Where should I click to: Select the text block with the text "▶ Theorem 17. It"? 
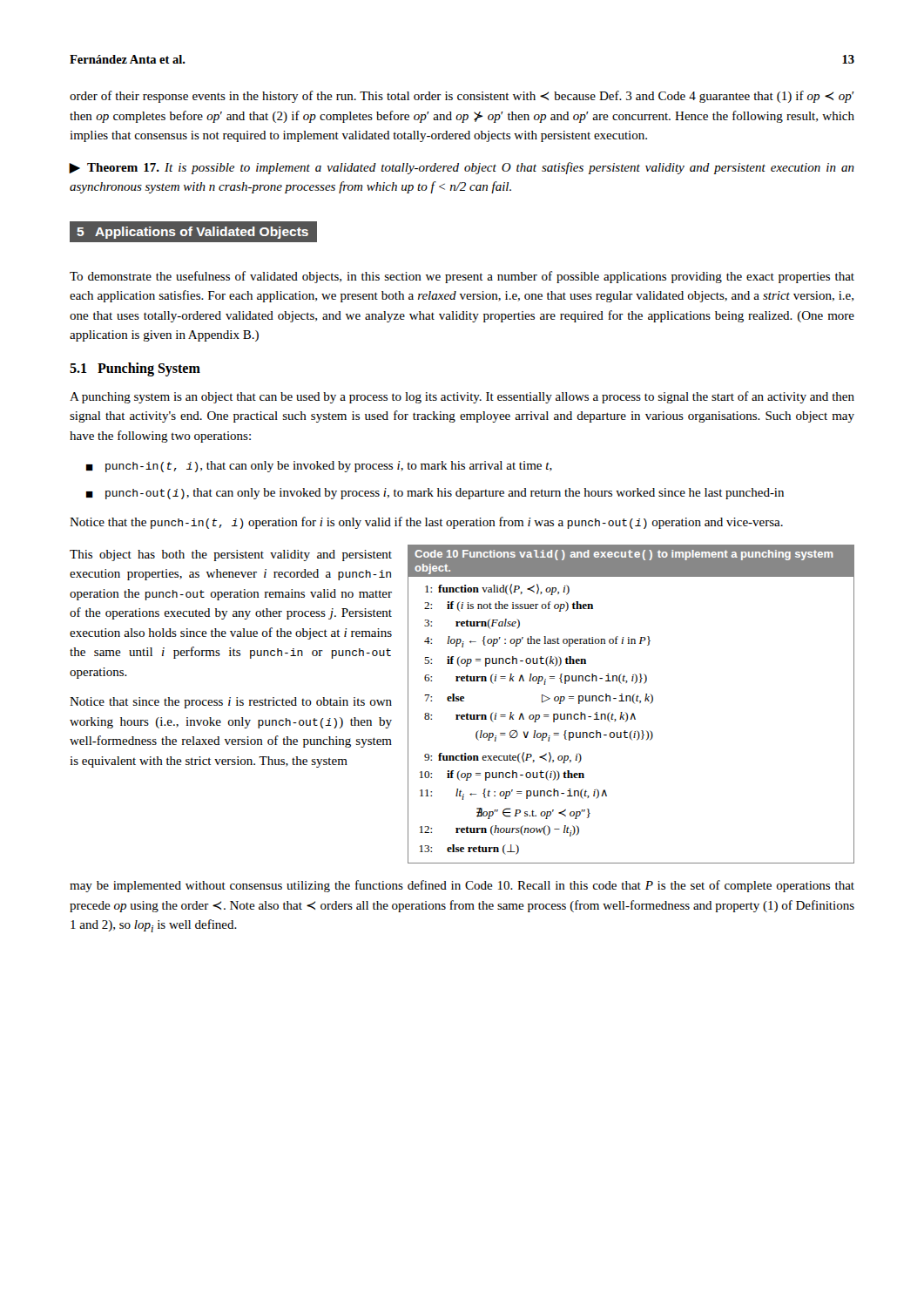click(x=462, y=177)
